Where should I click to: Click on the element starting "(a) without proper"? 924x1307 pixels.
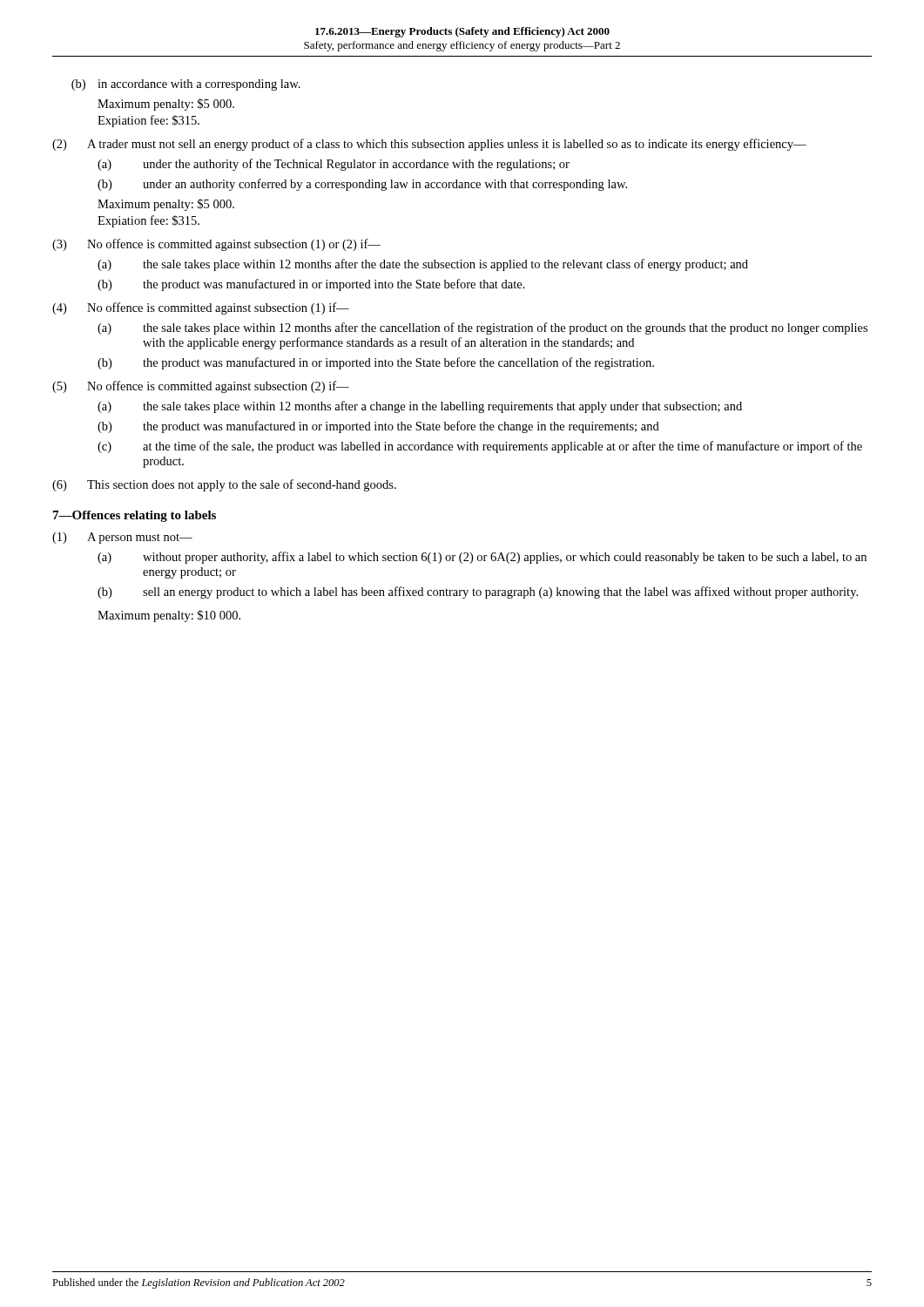click(485, 565)
